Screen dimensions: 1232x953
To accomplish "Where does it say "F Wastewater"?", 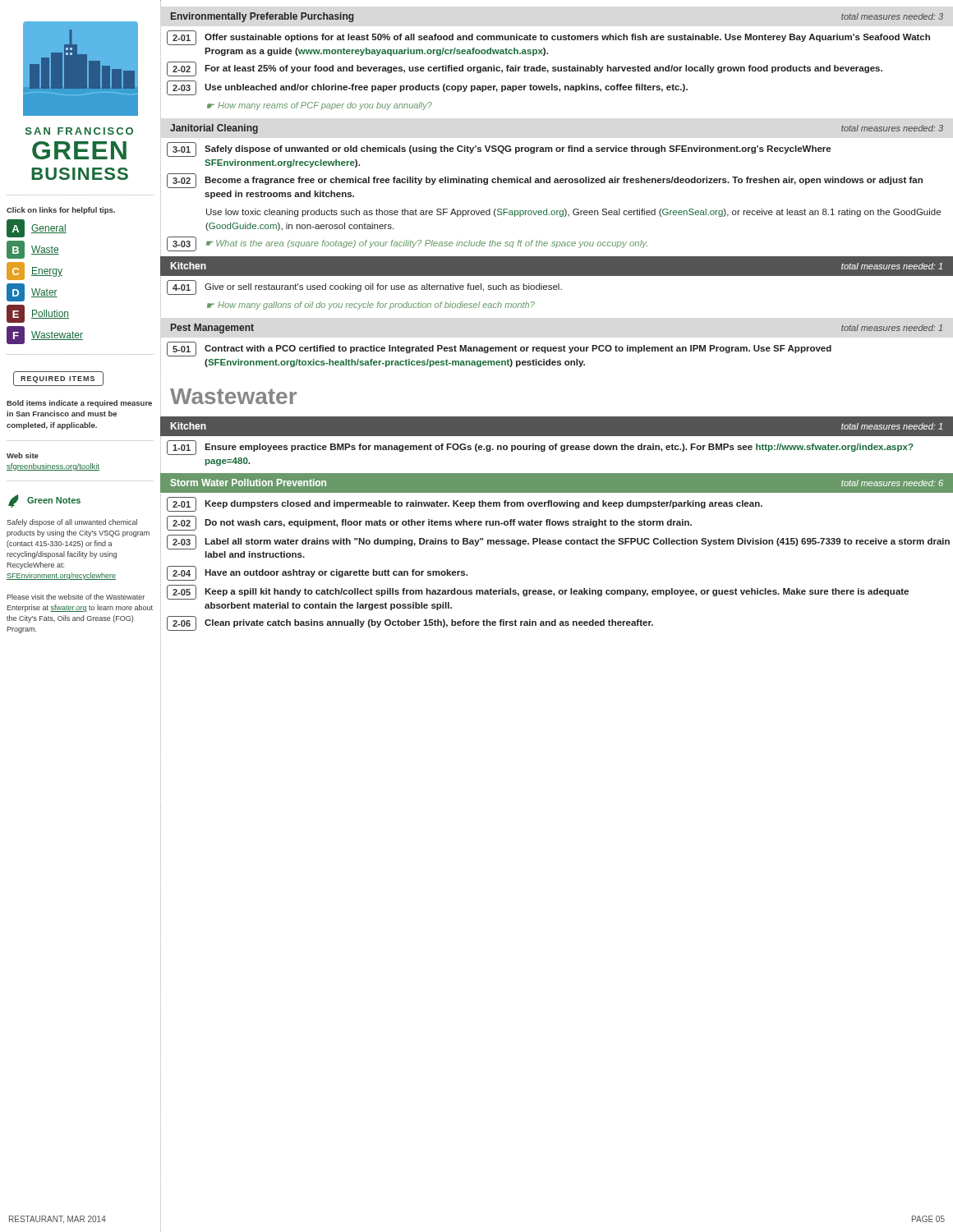I will point(45,335).
